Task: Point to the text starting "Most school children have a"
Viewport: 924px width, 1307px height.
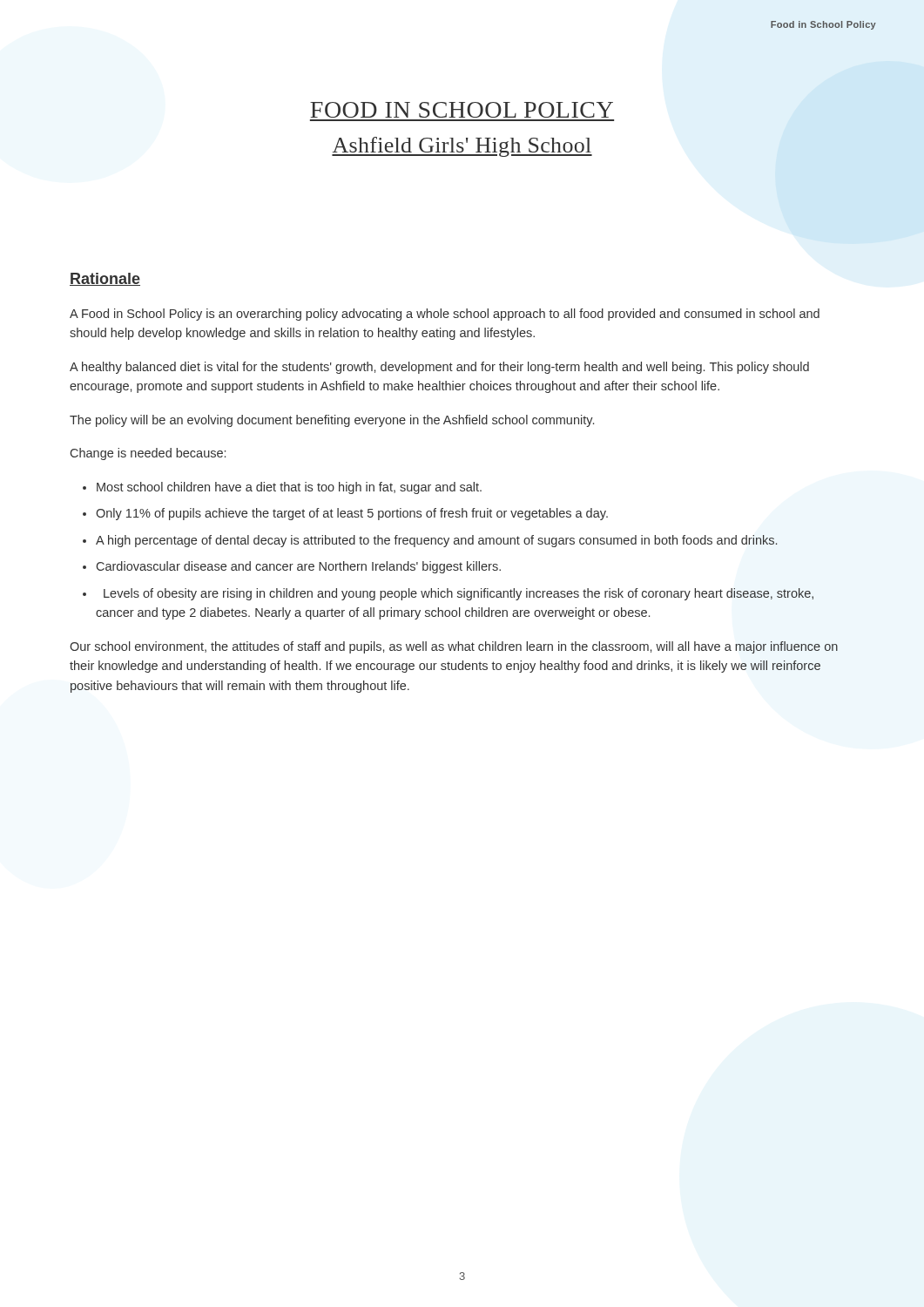Action: [289, 487]
